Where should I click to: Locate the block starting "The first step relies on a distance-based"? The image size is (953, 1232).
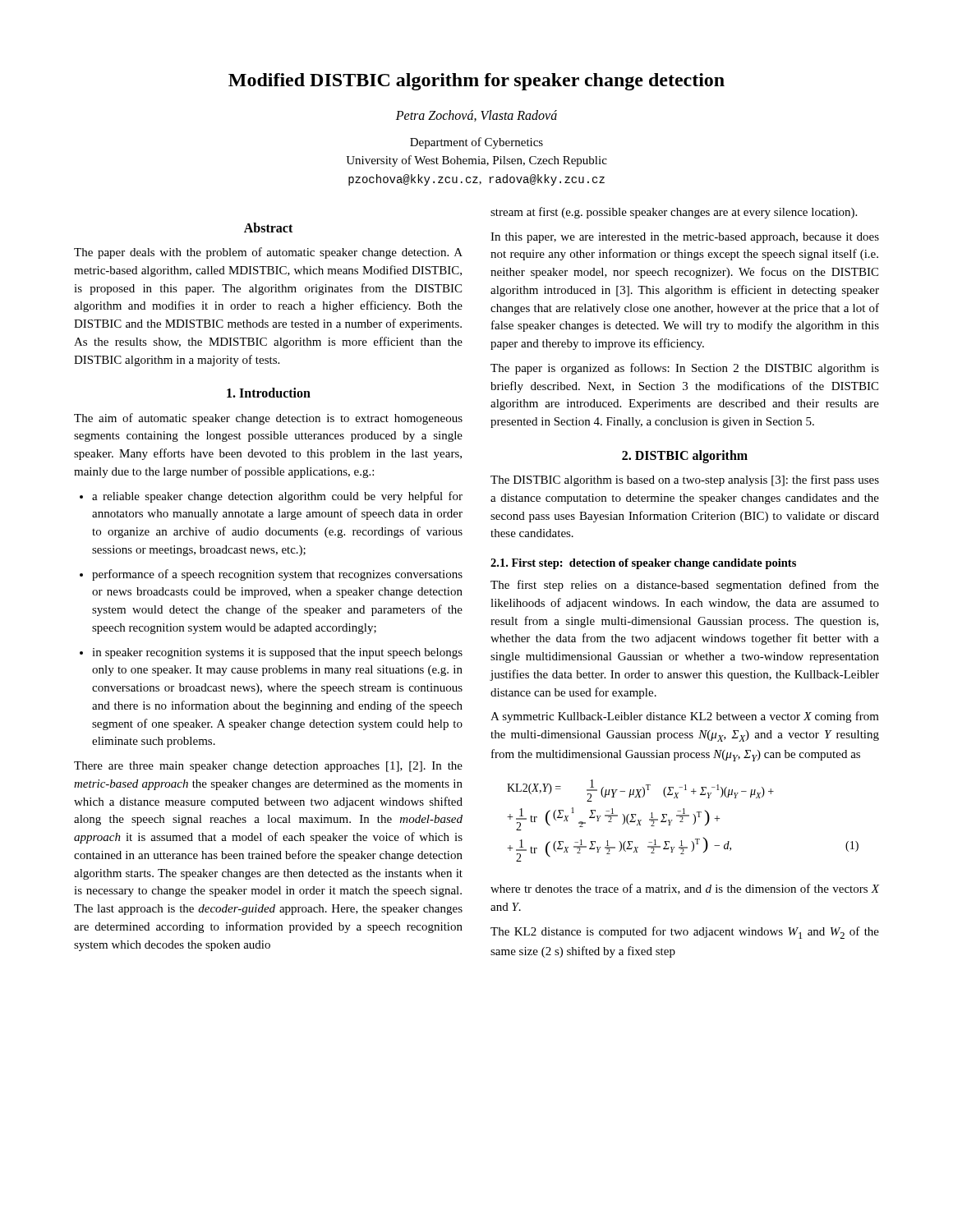[x=685, y=671]
